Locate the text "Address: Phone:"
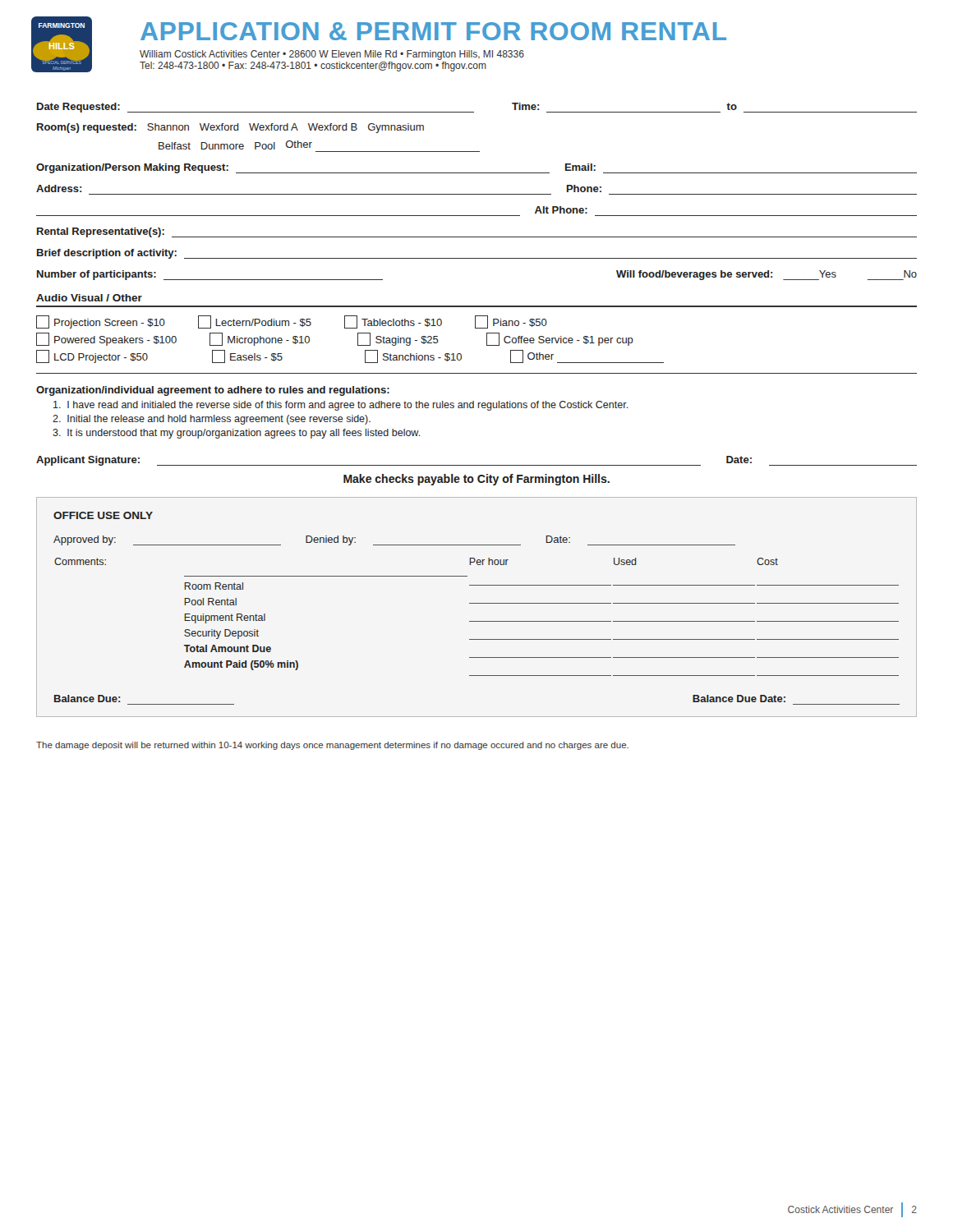Viewport: 953px width, 1232px height. [476, 187]
